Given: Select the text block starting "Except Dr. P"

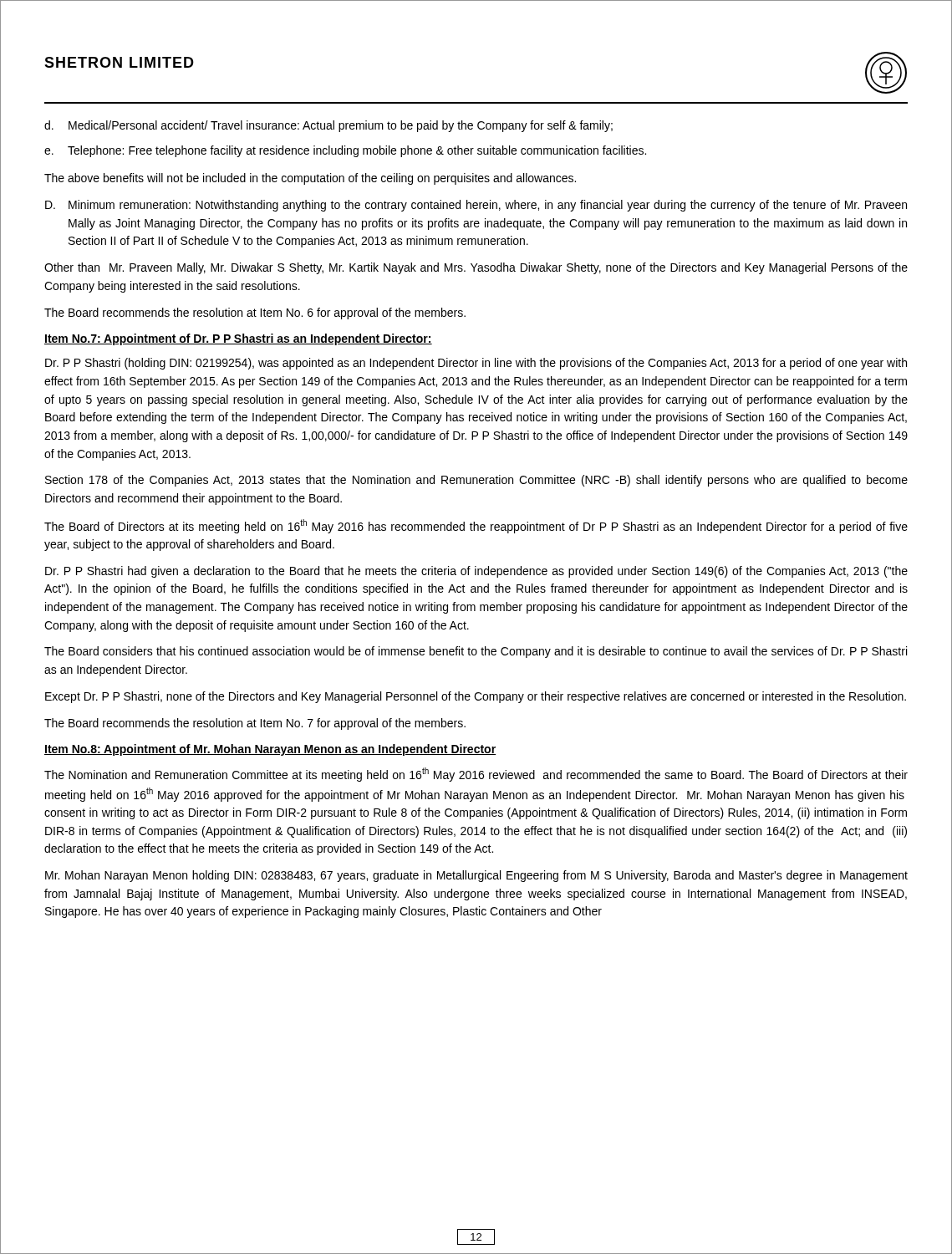Looking at the screenshot, I should coord(476,696).
